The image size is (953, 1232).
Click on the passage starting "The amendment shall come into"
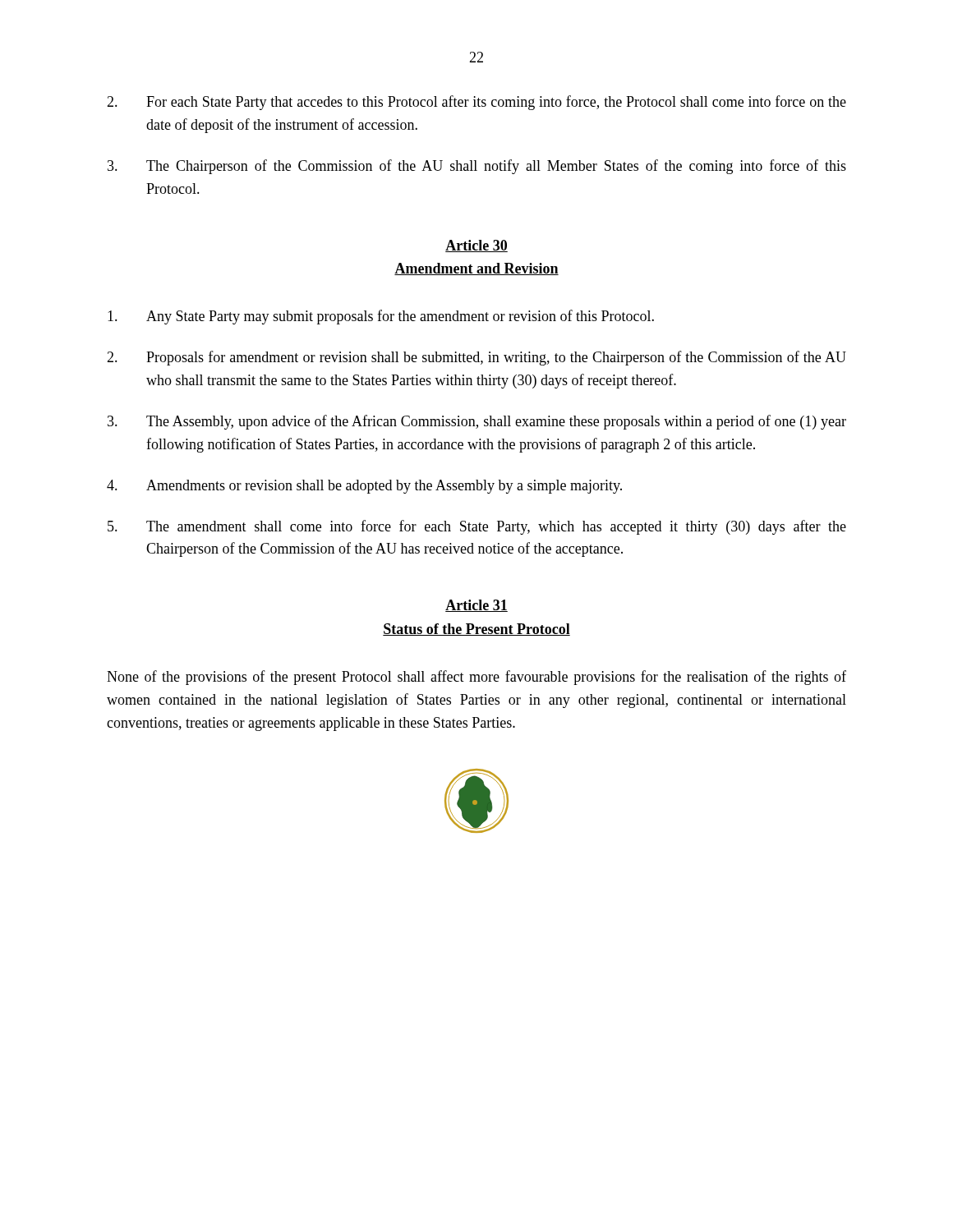(x=476, y=538)
